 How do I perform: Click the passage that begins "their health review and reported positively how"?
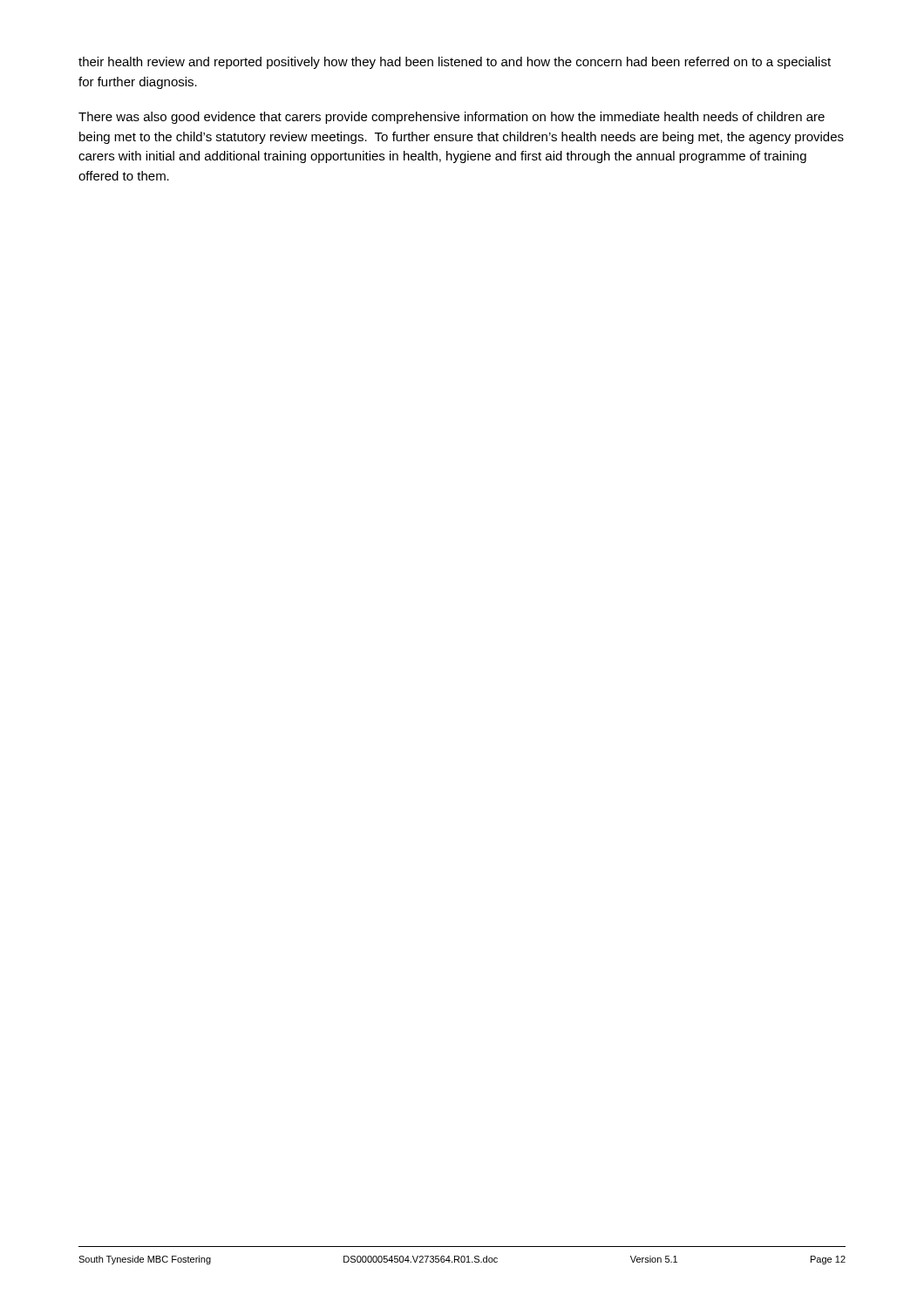tap(455, 71)
